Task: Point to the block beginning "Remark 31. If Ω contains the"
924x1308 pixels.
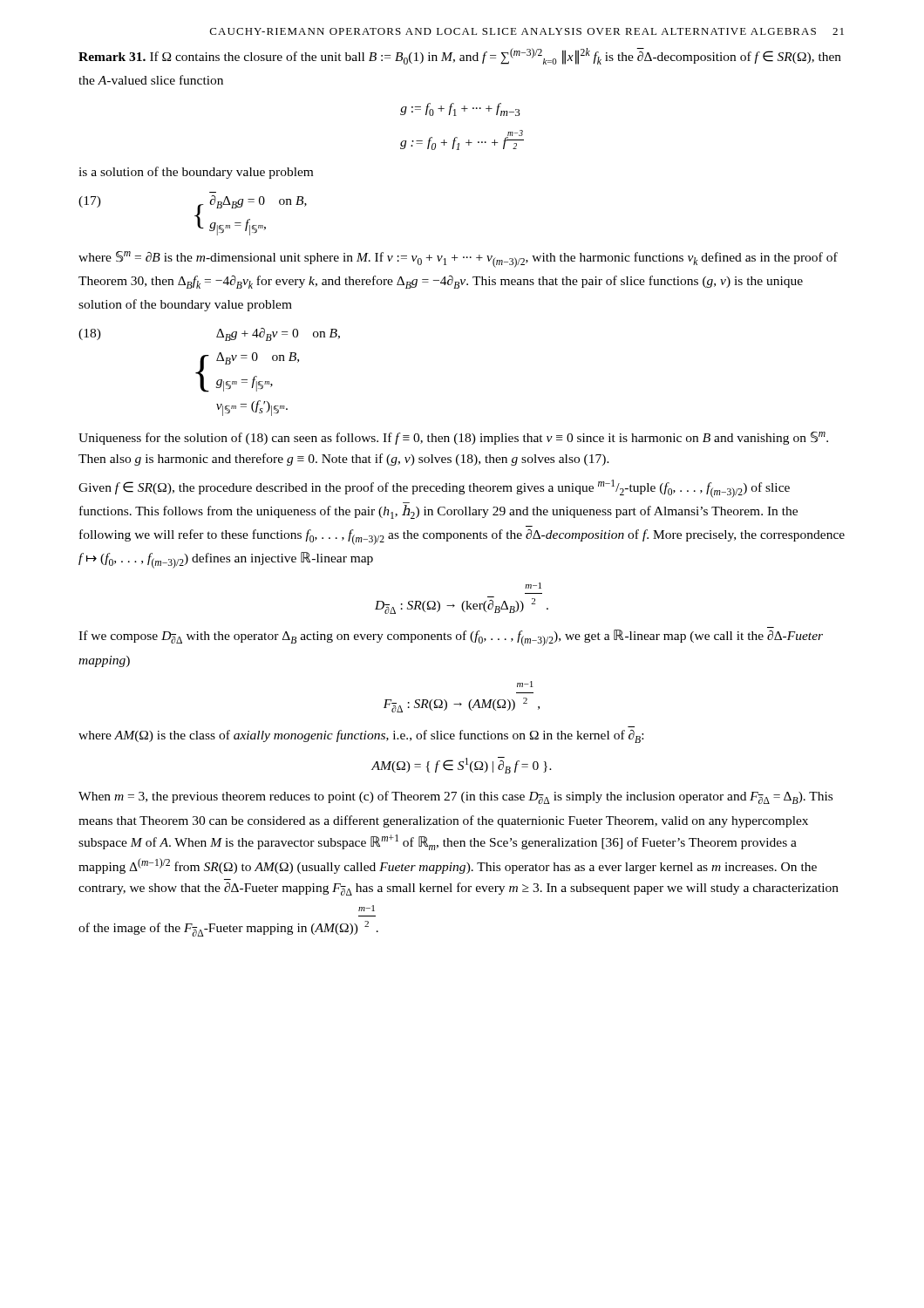Action: tap(460, 67)
